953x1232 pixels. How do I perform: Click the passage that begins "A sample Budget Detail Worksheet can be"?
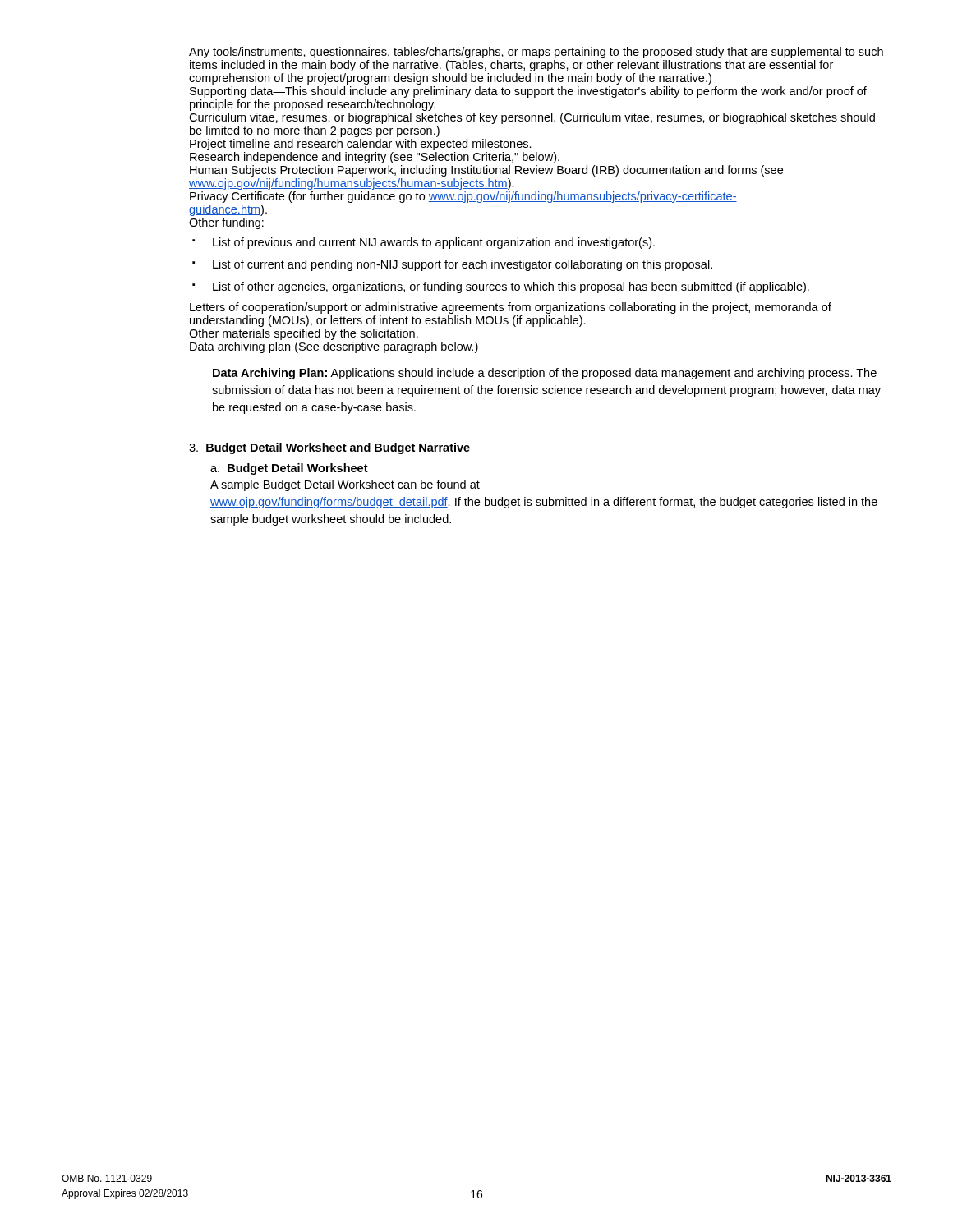point(544,502)
